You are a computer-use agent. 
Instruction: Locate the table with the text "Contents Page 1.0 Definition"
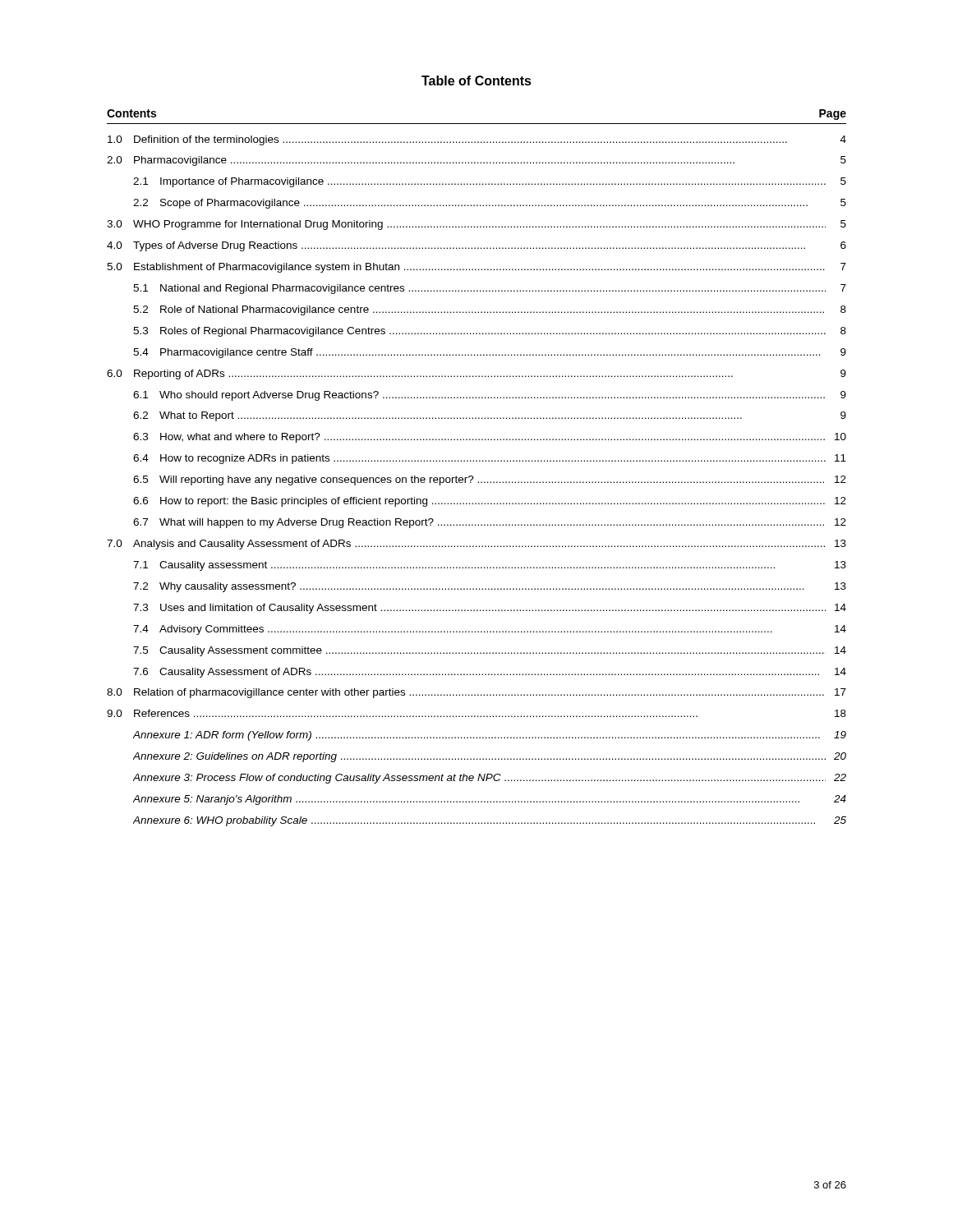pyautogui.click(x=476, y=469)
